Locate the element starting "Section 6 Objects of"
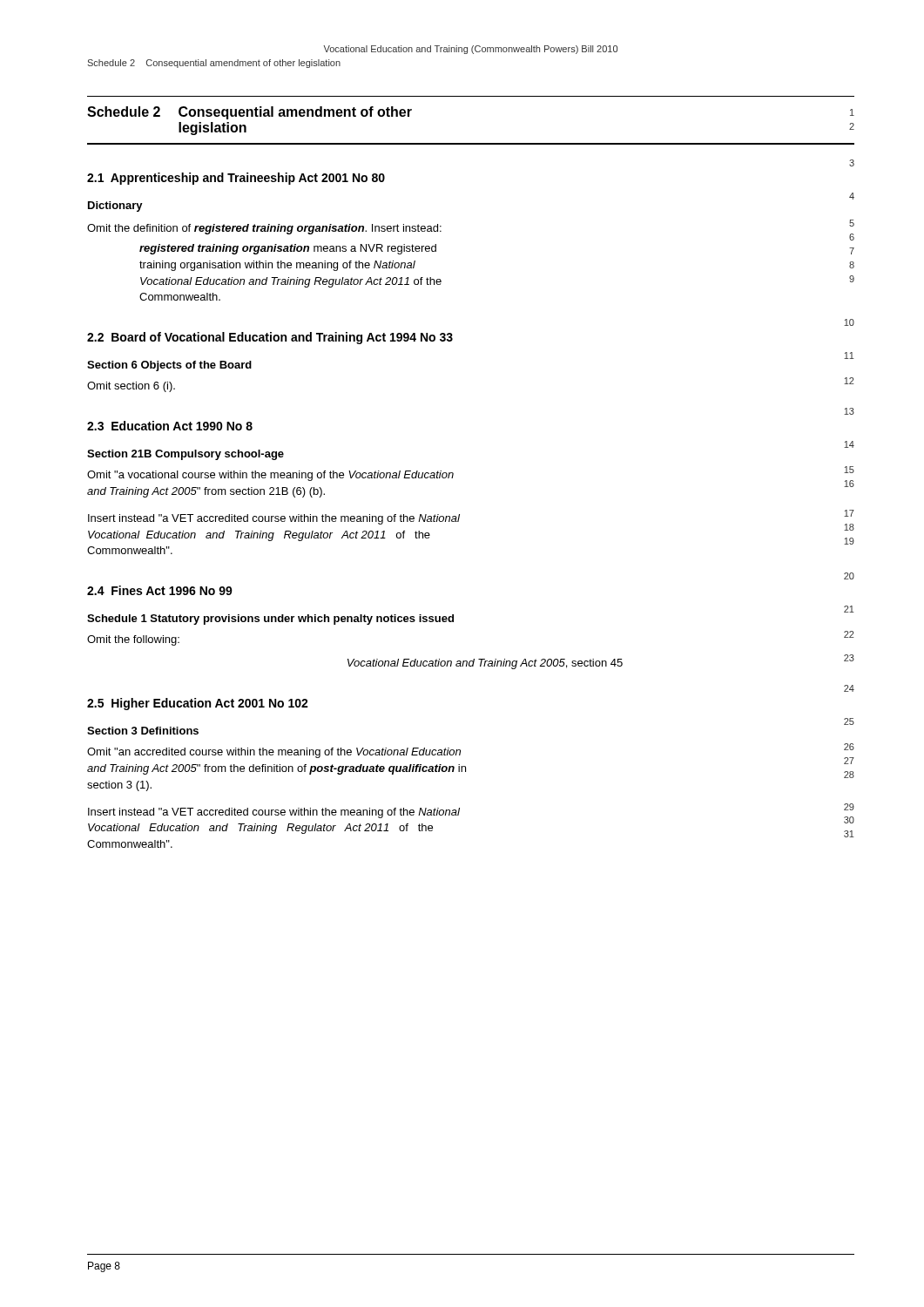 pyautogui.click(x=170, y=365)
